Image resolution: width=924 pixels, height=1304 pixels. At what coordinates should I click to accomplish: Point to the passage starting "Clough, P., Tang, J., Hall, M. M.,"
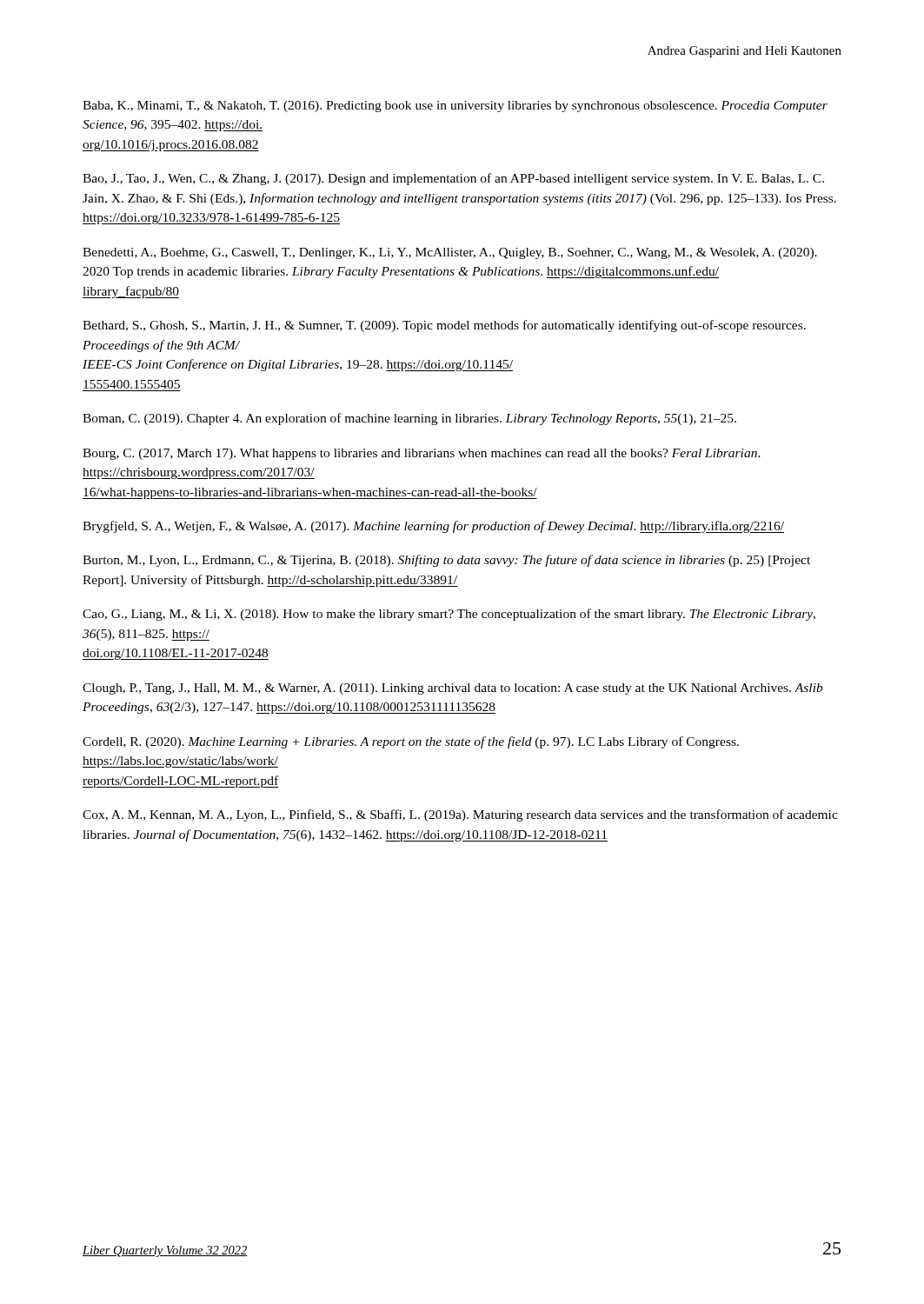point(453,697)
